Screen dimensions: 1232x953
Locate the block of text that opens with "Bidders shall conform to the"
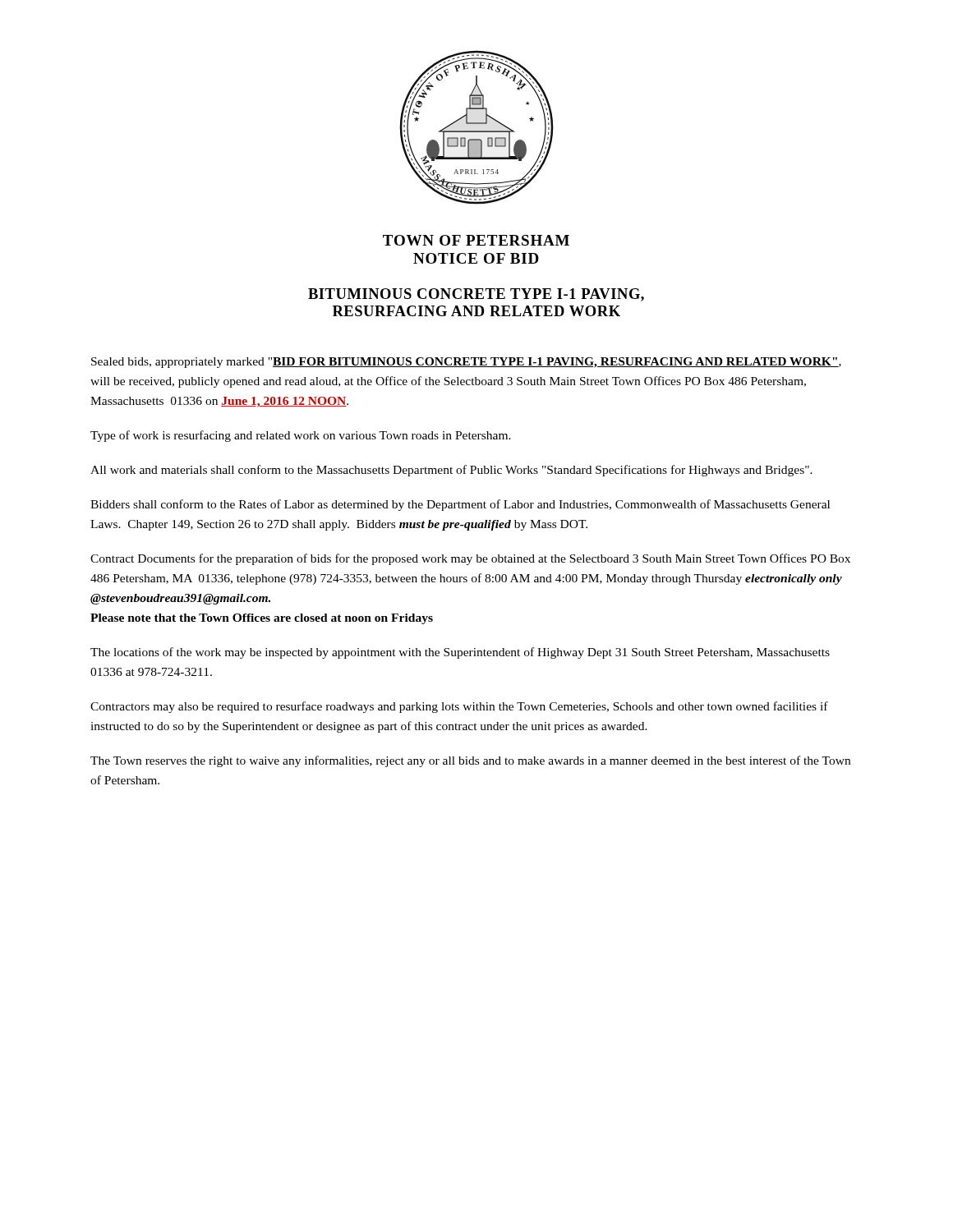[x=476, y=514]
